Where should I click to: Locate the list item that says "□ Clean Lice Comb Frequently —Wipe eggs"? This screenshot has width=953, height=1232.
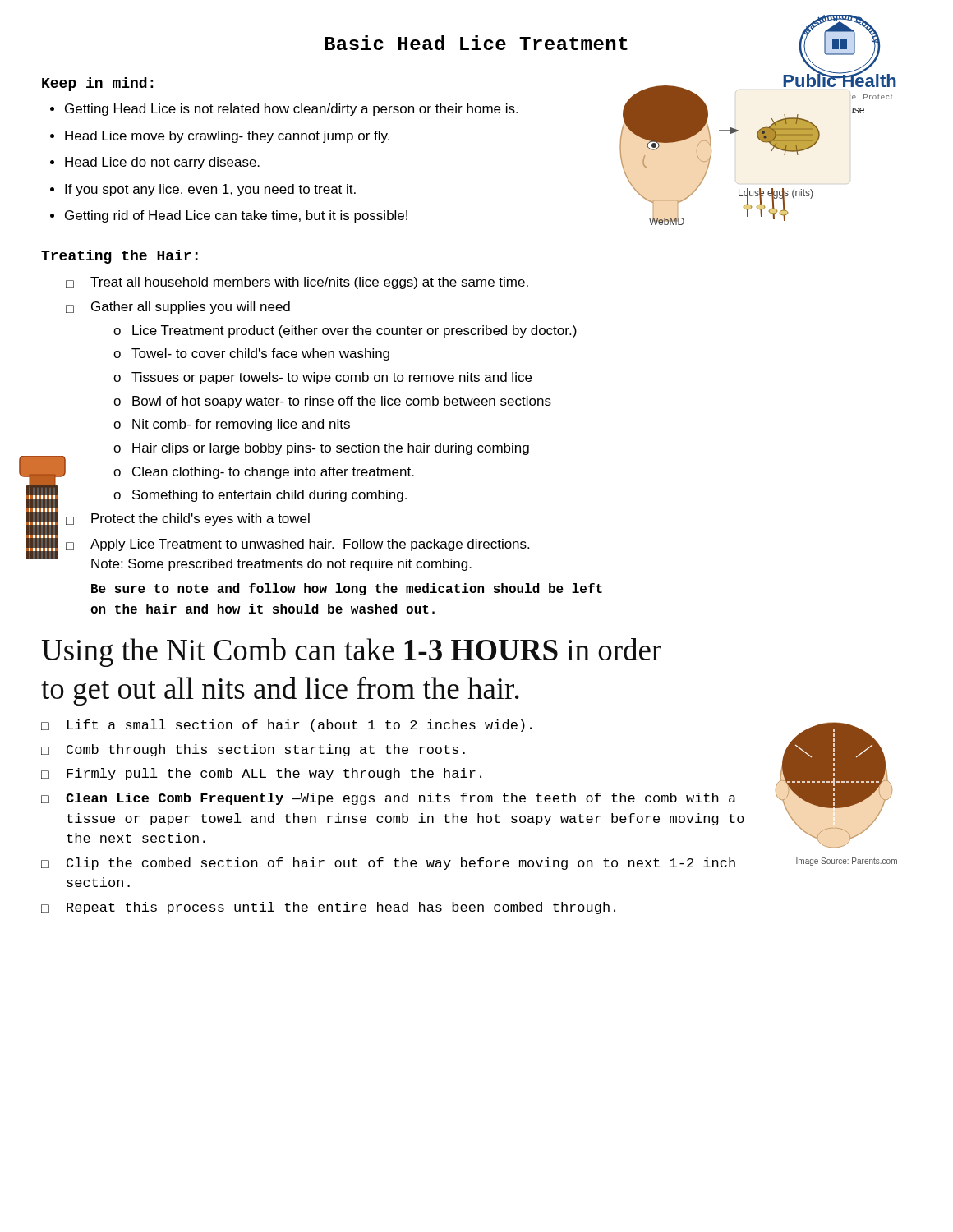(393, 819)
